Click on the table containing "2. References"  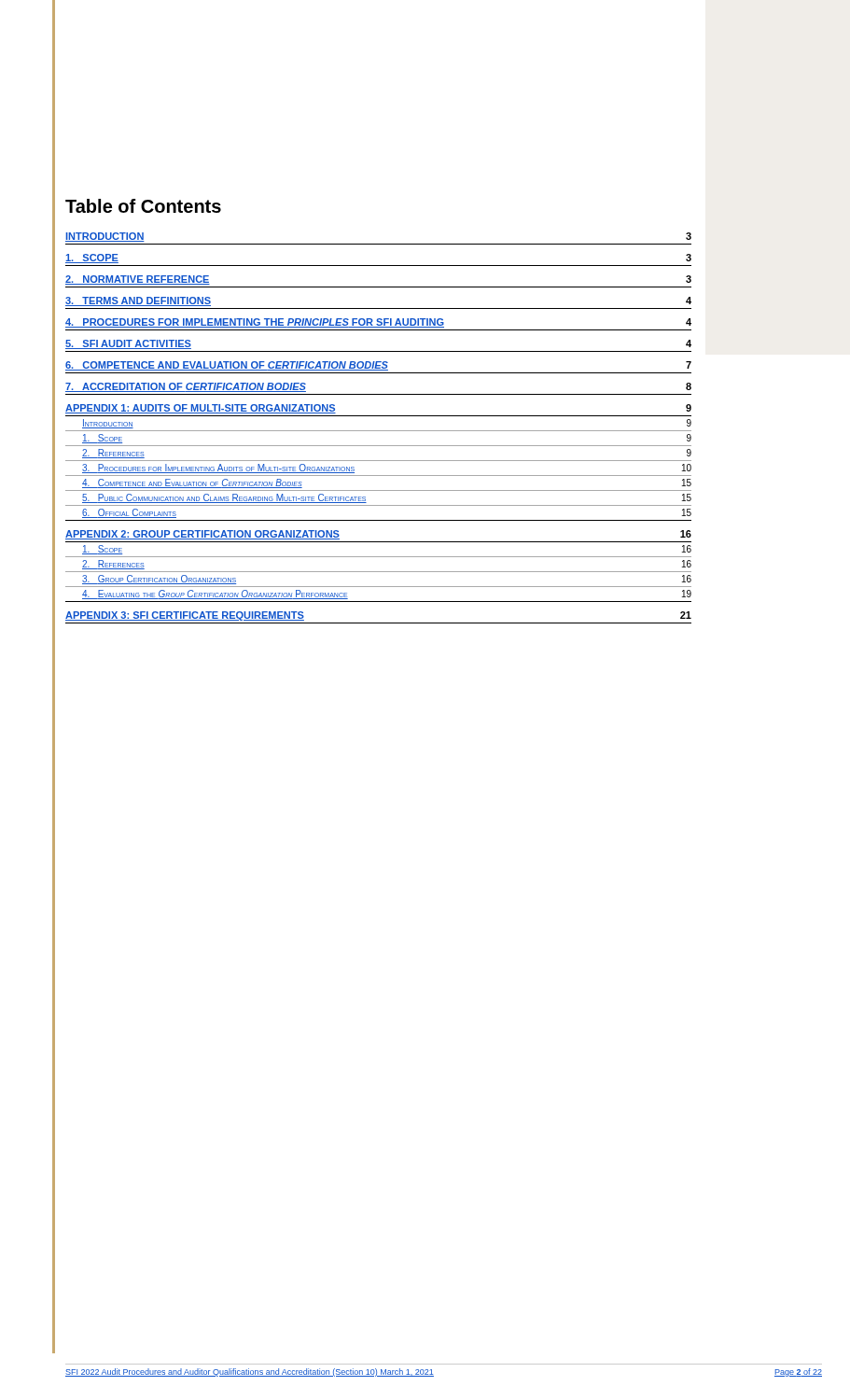378,426
